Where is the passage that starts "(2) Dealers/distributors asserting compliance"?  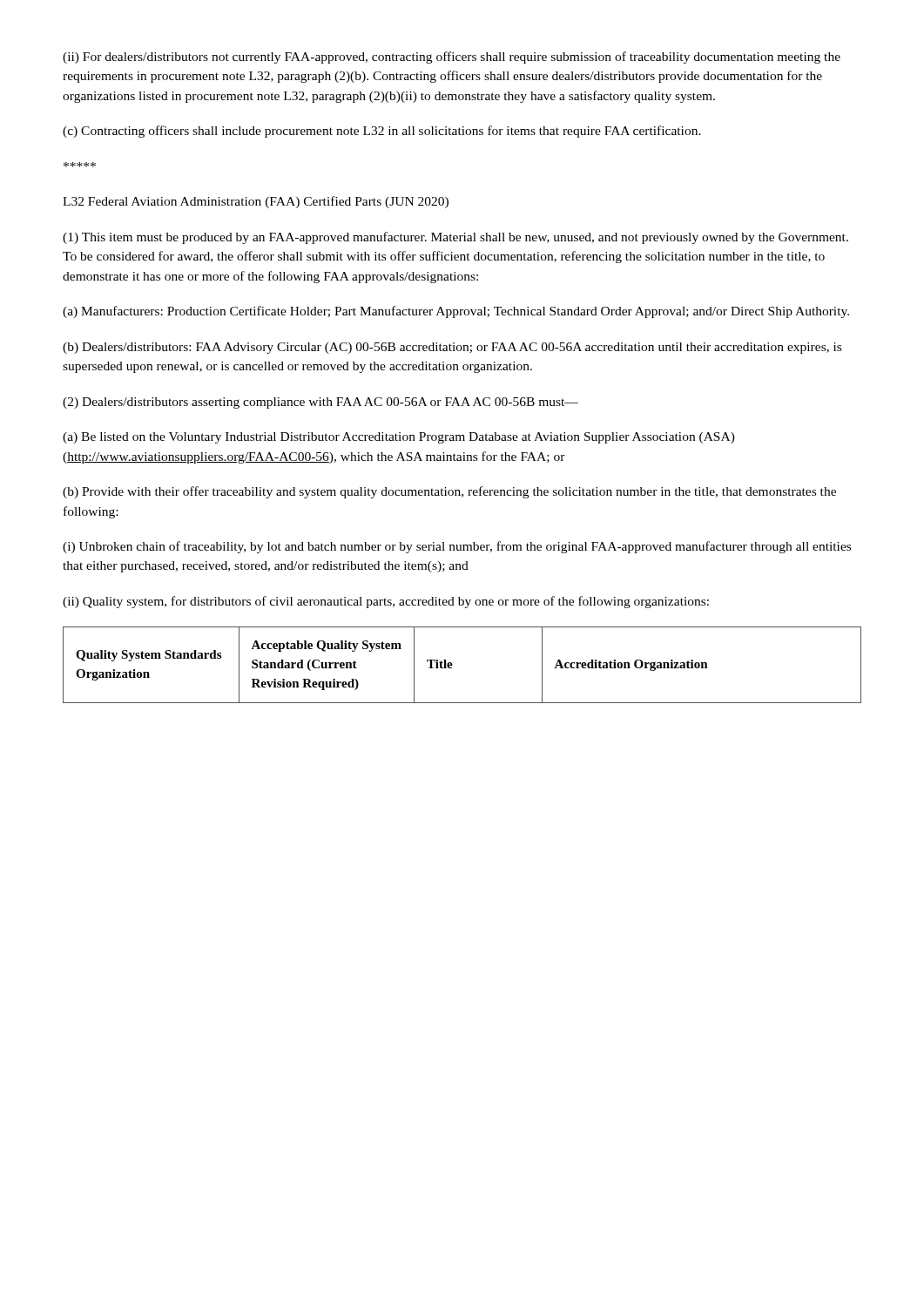point(320,401)
